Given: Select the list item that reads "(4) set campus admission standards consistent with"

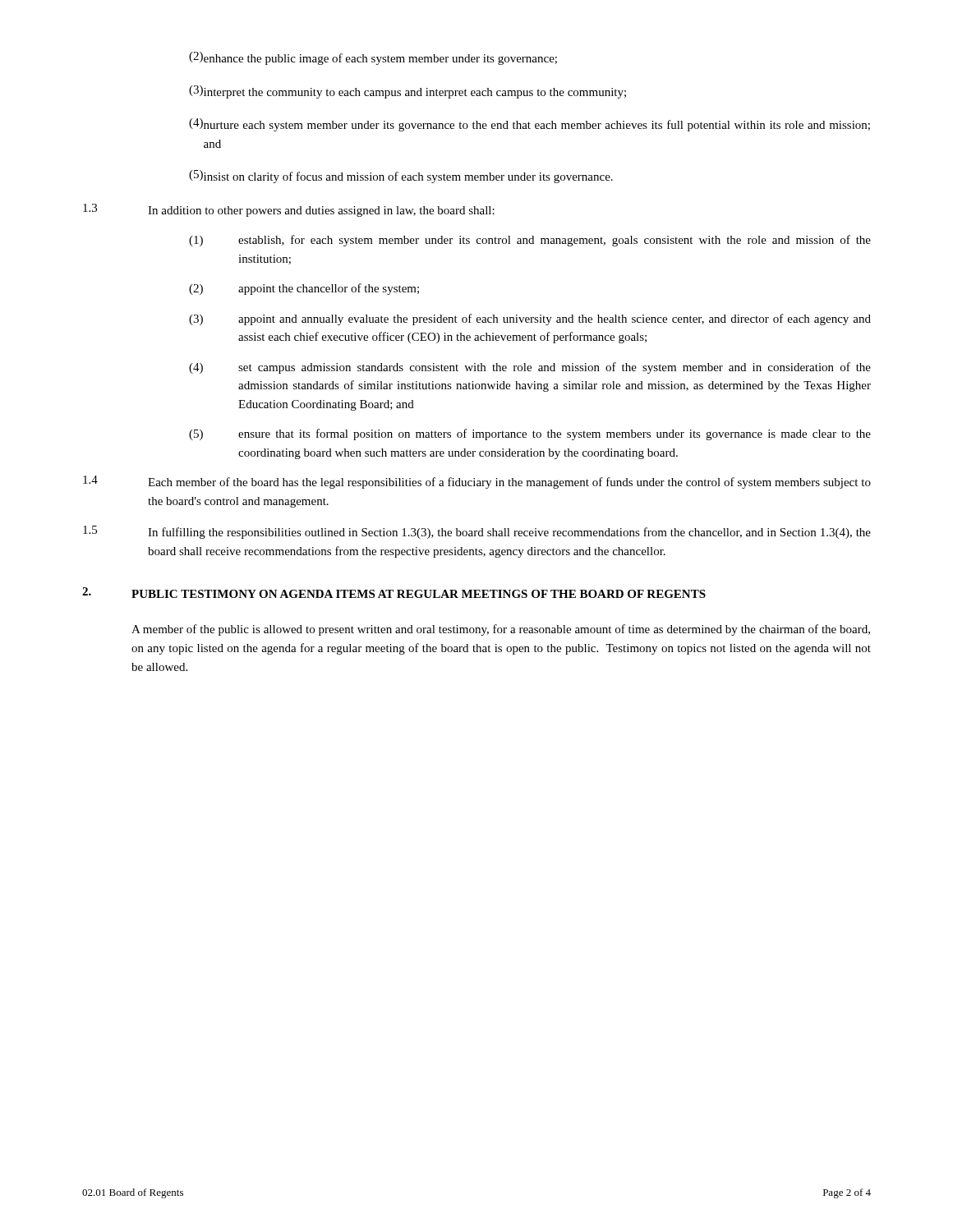Looking at the screenshot, I should point(509,385).
